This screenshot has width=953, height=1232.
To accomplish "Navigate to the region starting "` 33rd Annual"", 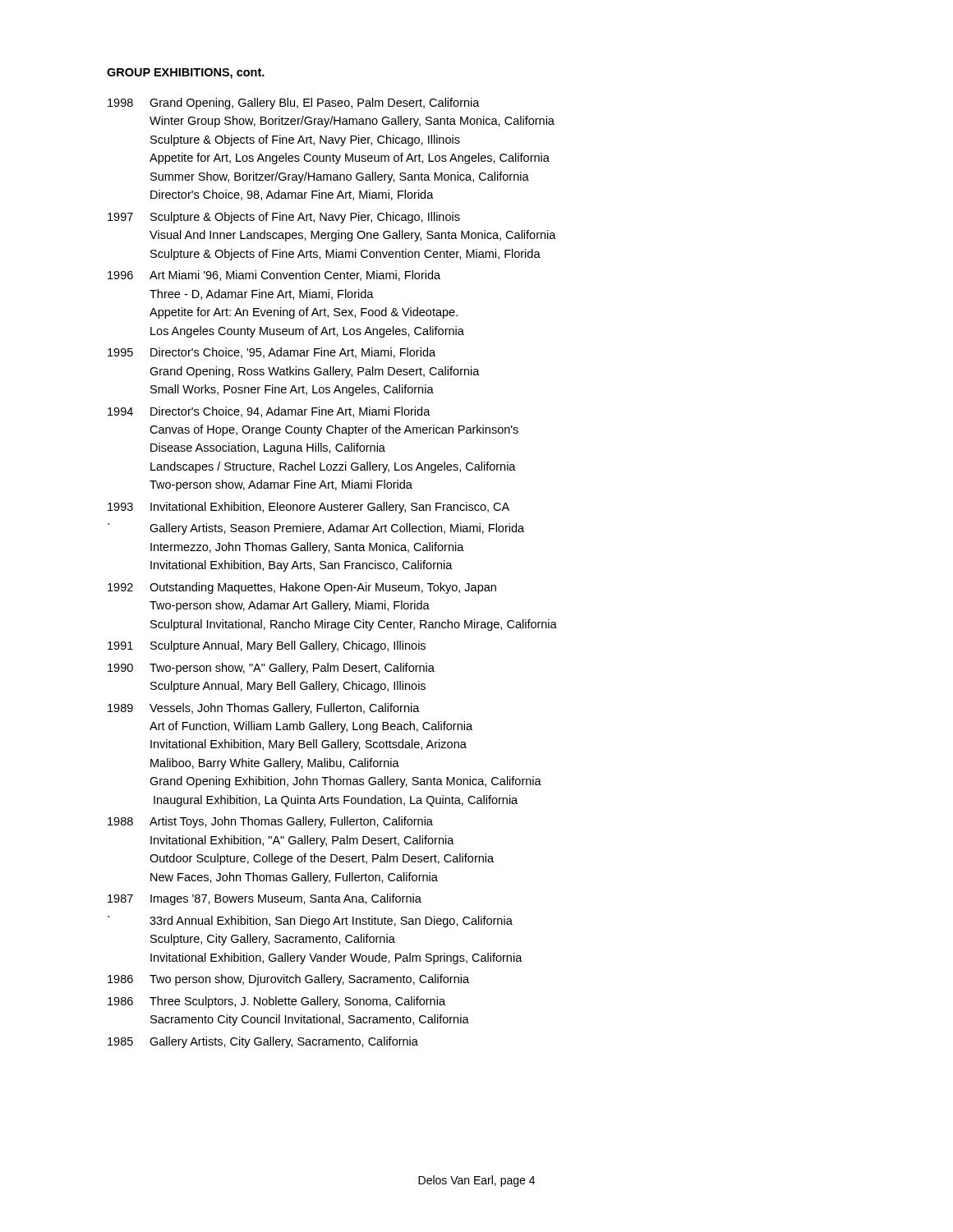I will coord(310,922).
